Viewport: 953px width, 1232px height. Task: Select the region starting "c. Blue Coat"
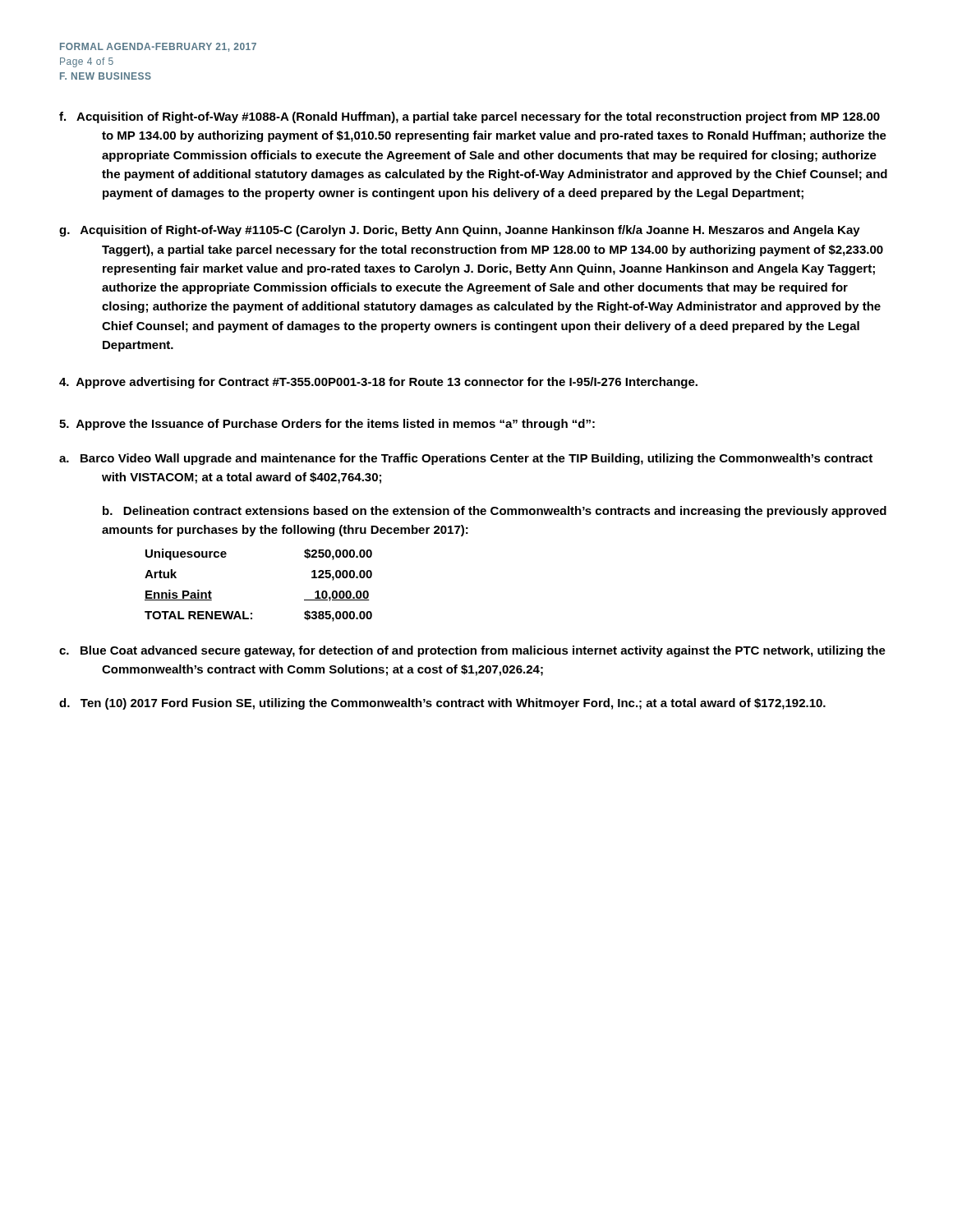click(472, 659)
